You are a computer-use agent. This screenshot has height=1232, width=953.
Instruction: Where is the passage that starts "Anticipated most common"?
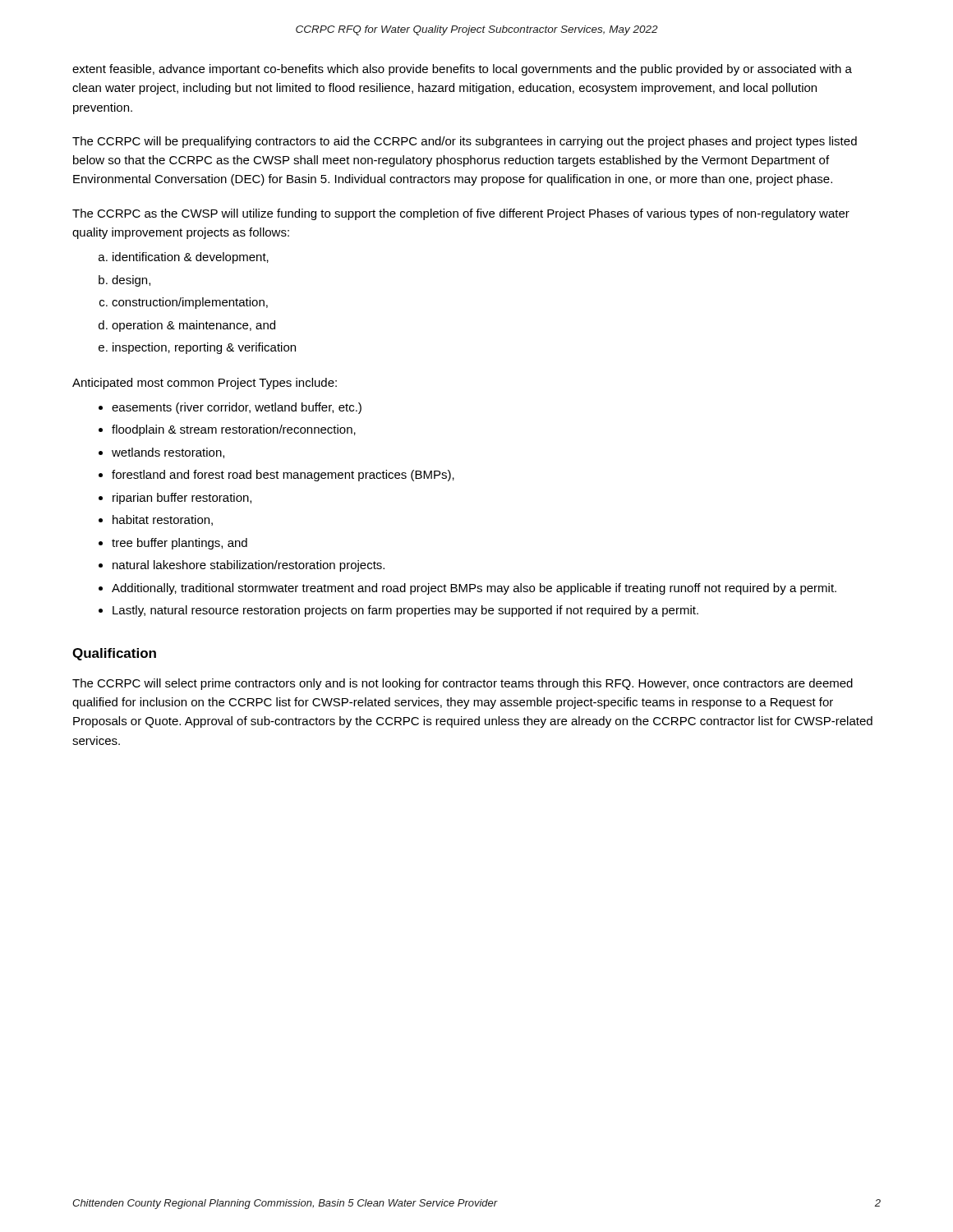coord(205,382)
